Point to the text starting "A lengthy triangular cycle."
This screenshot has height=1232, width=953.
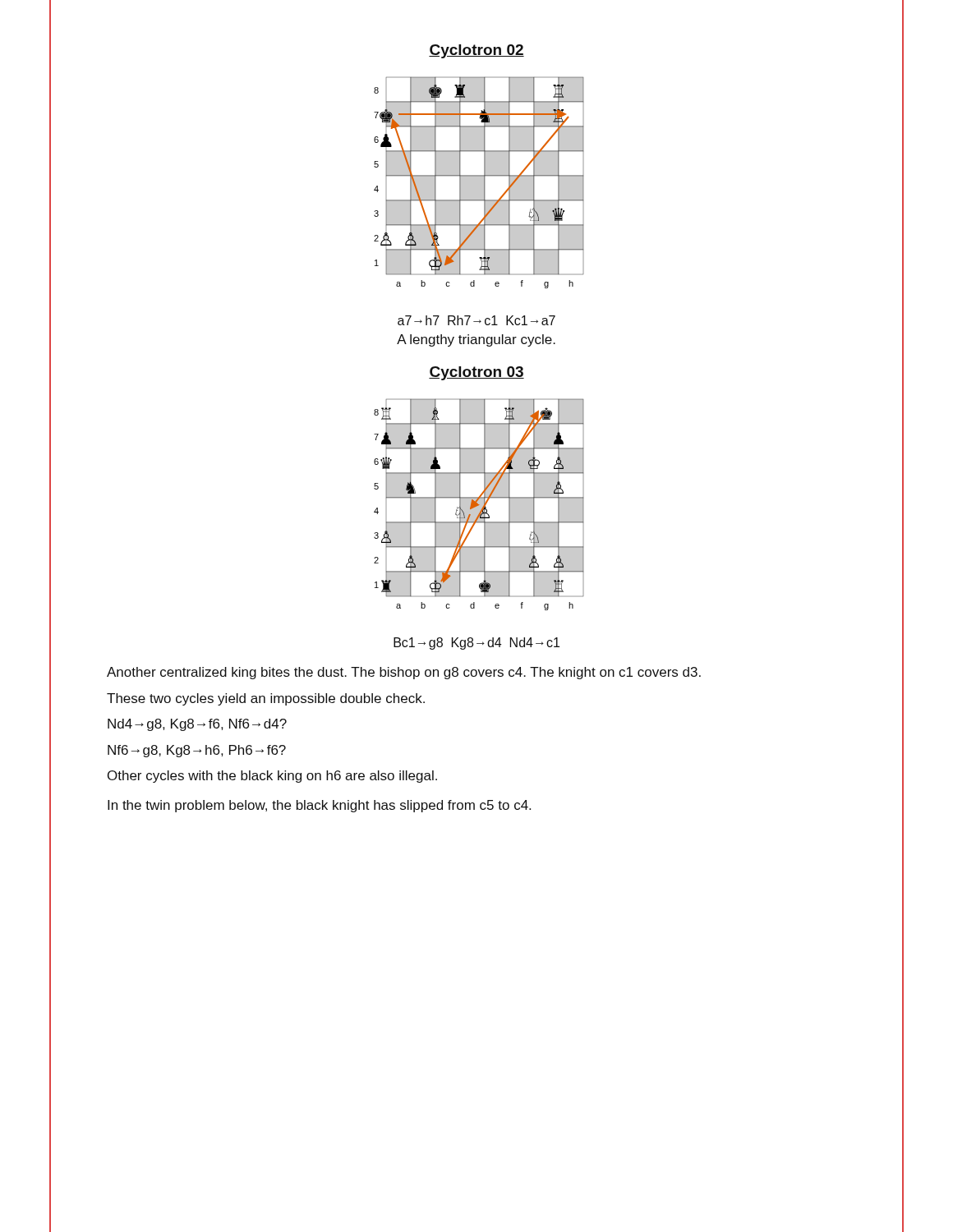[476, 340]
